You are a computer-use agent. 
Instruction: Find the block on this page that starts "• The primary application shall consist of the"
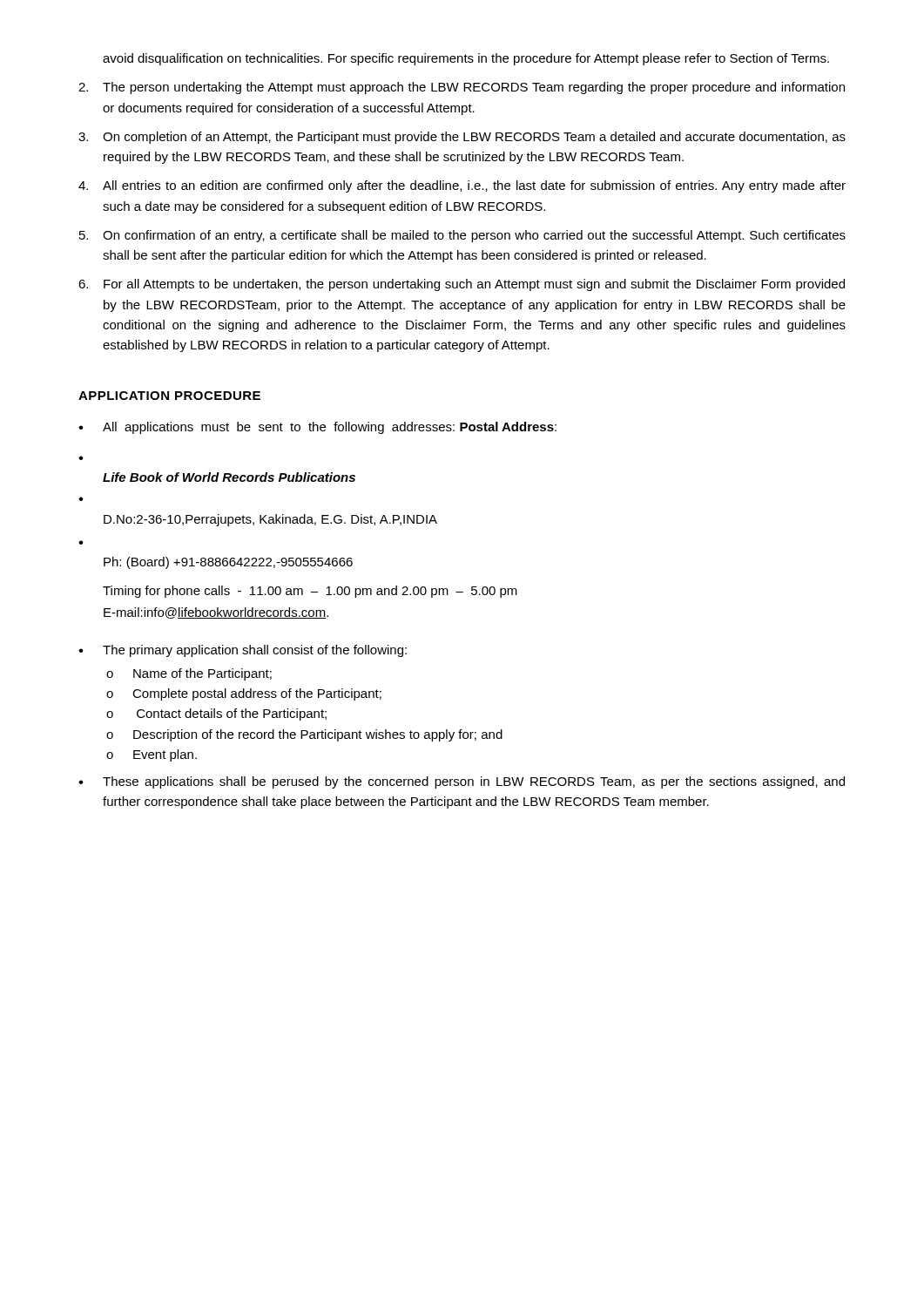click(x=243, y=651)
